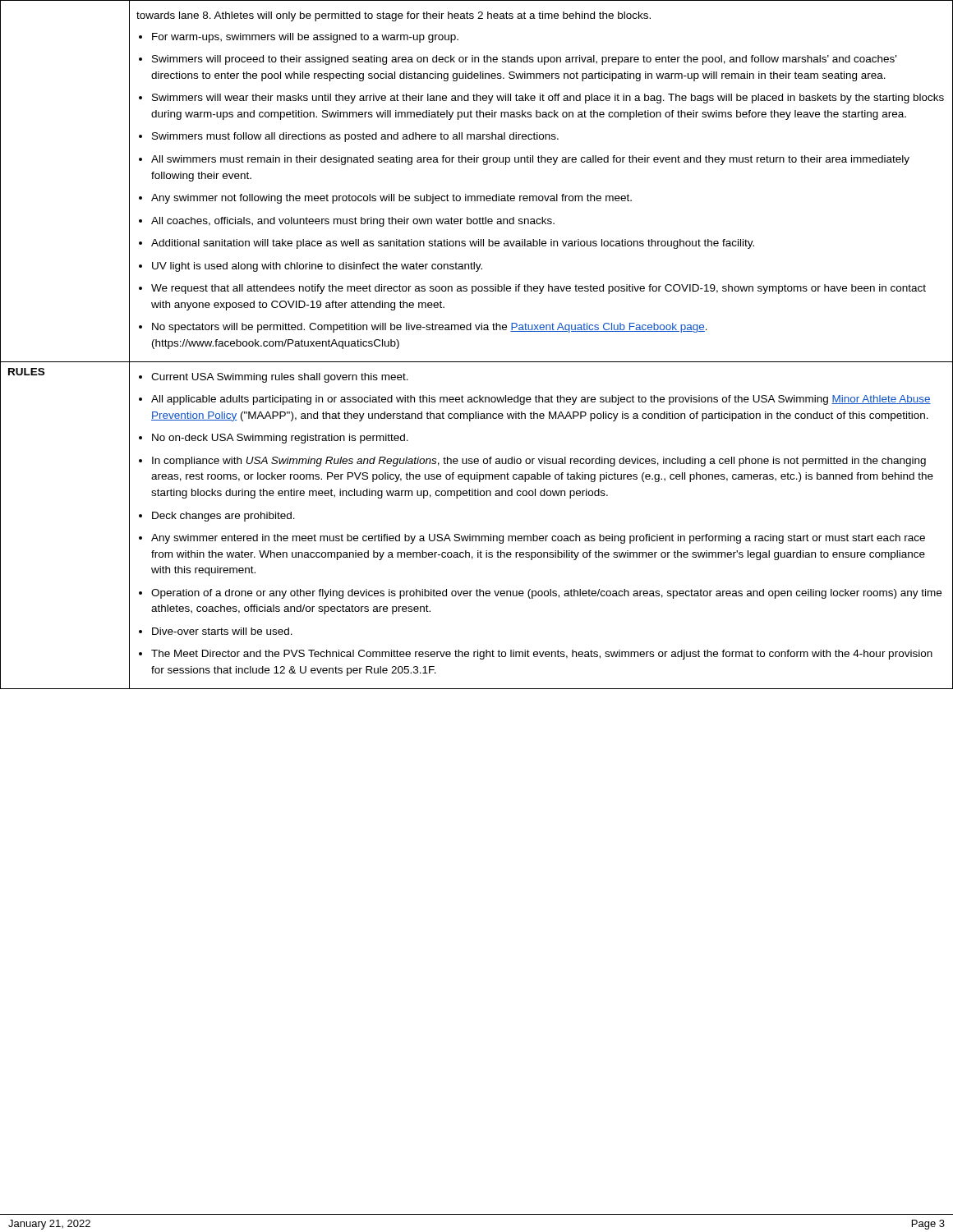Viewport: 953px width, 1232px height.
Task: Click on the element starting "UV light is used along with chlorine to"
Action: click(x=317, y=265)
